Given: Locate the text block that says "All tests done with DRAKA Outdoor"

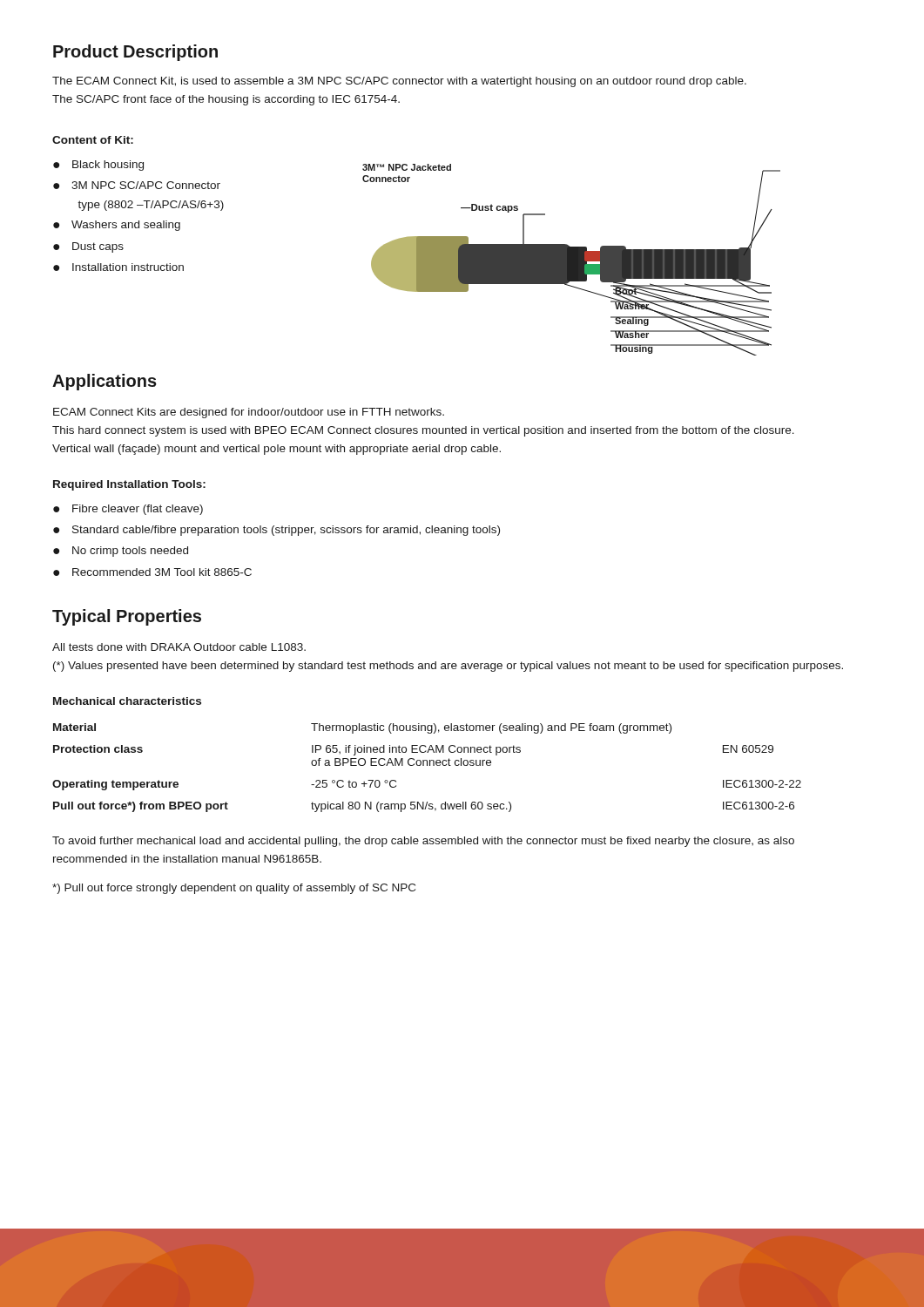Looking at the screenshot, I should coord(448,656).
